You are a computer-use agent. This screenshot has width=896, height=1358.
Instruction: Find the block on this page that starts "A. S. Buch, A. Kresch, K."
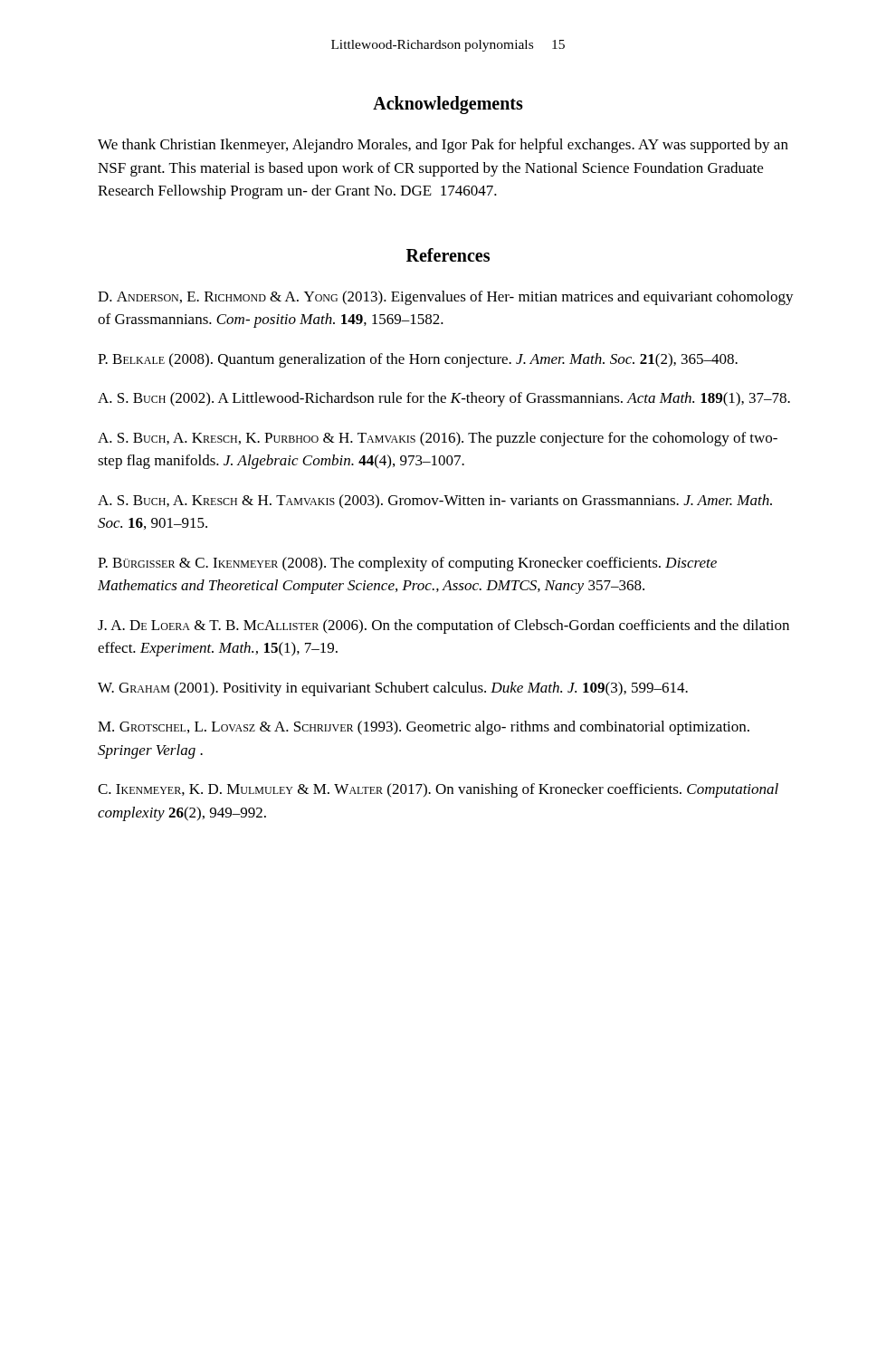[x=438, y=449]
